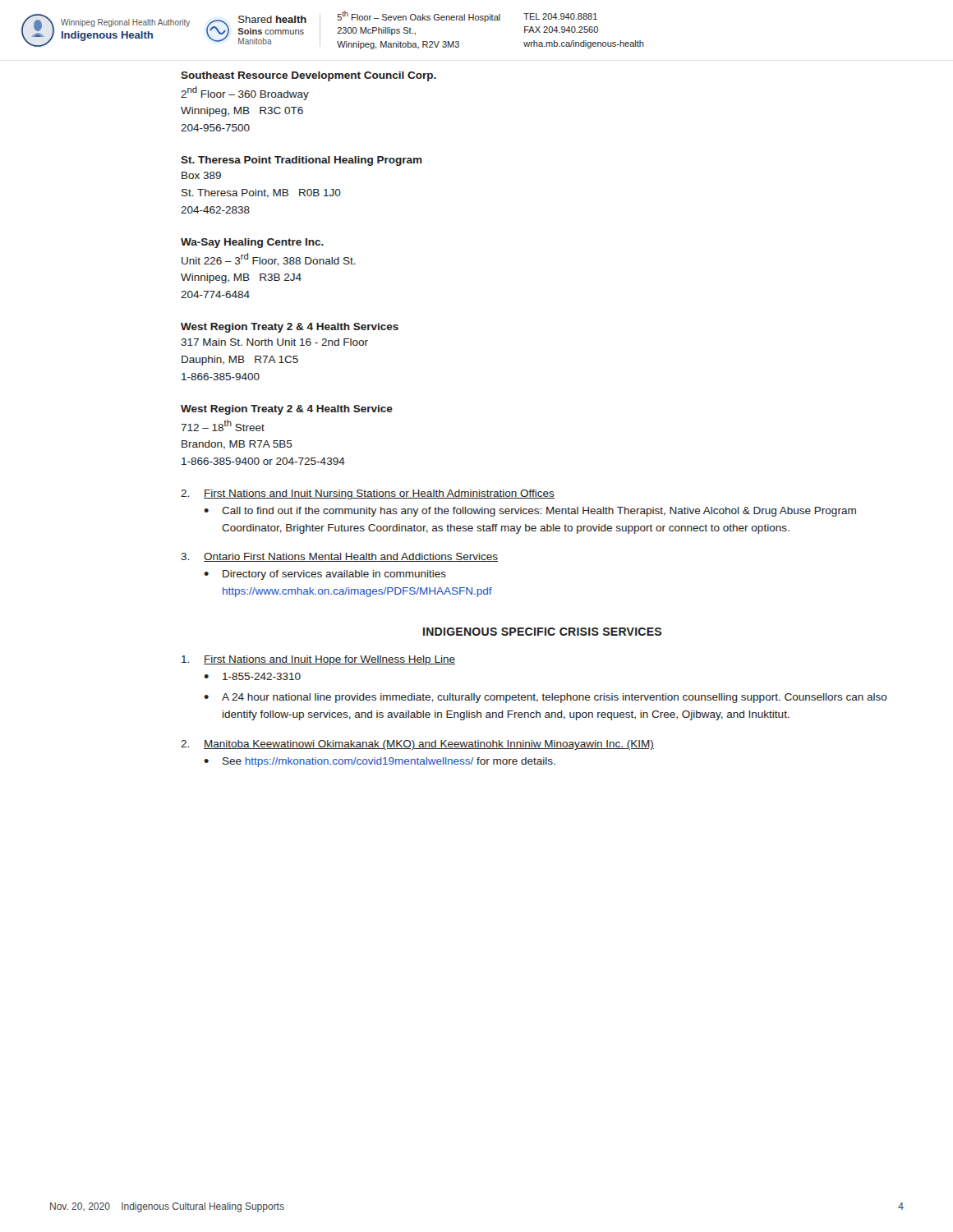Screen dimensions: 1232x953
Task: Point to the block beginning "First Nations and Inuit Hope for"
Action: [542, 688]
